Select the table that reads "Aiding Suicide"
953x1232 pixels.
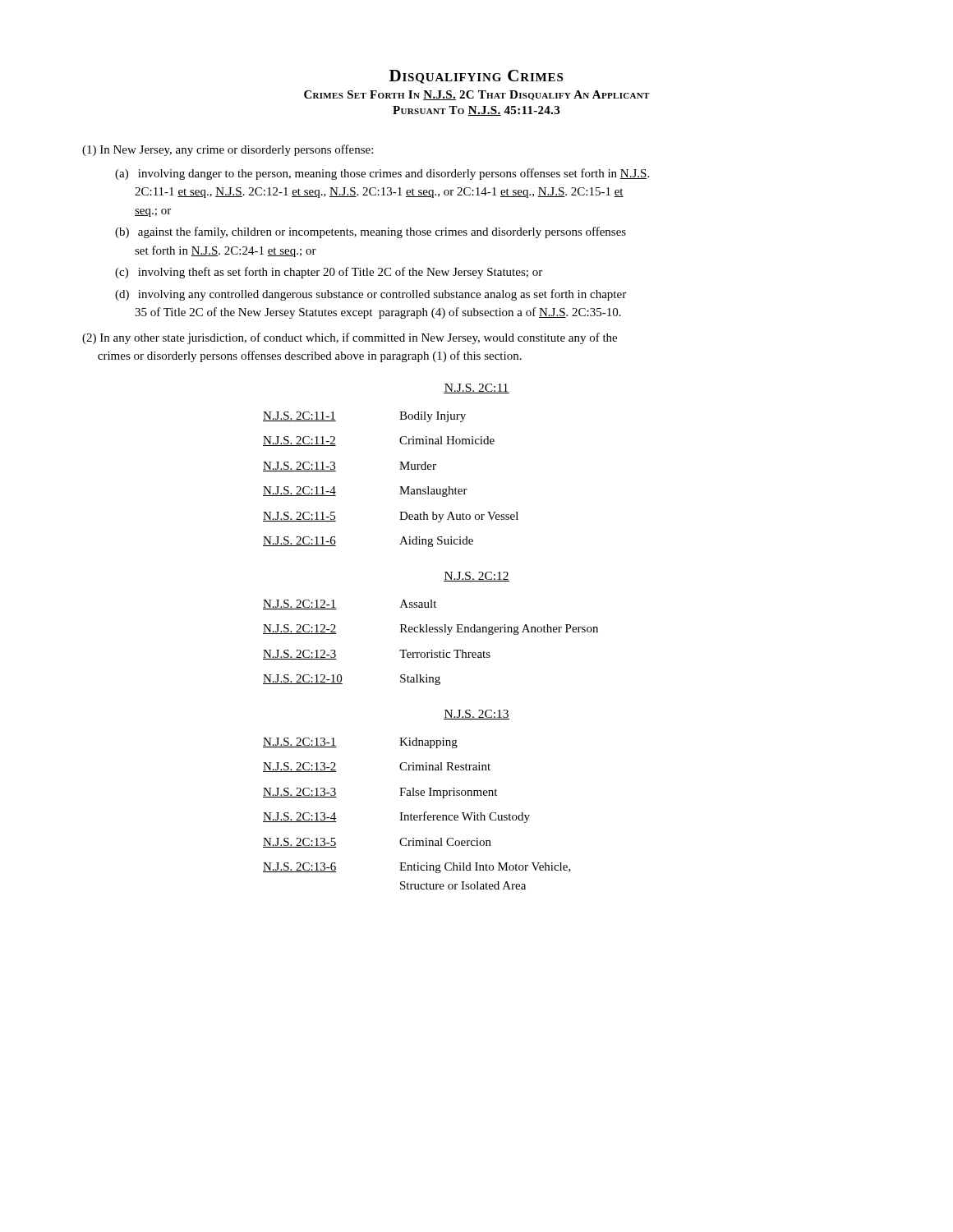[x=476, y=478]
